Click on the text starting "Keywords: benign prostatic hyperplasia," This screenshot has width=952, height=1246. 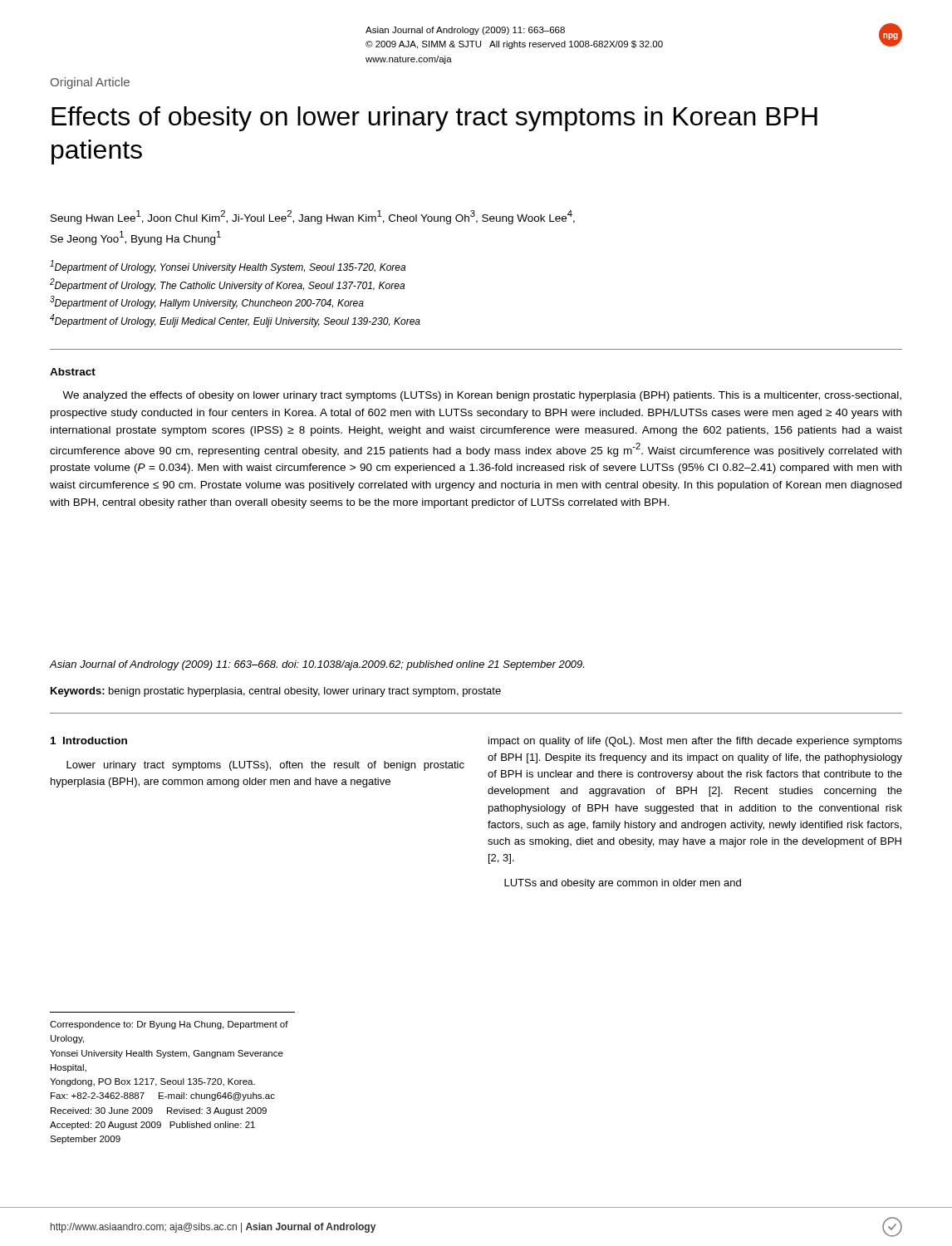tap(275, 691)
